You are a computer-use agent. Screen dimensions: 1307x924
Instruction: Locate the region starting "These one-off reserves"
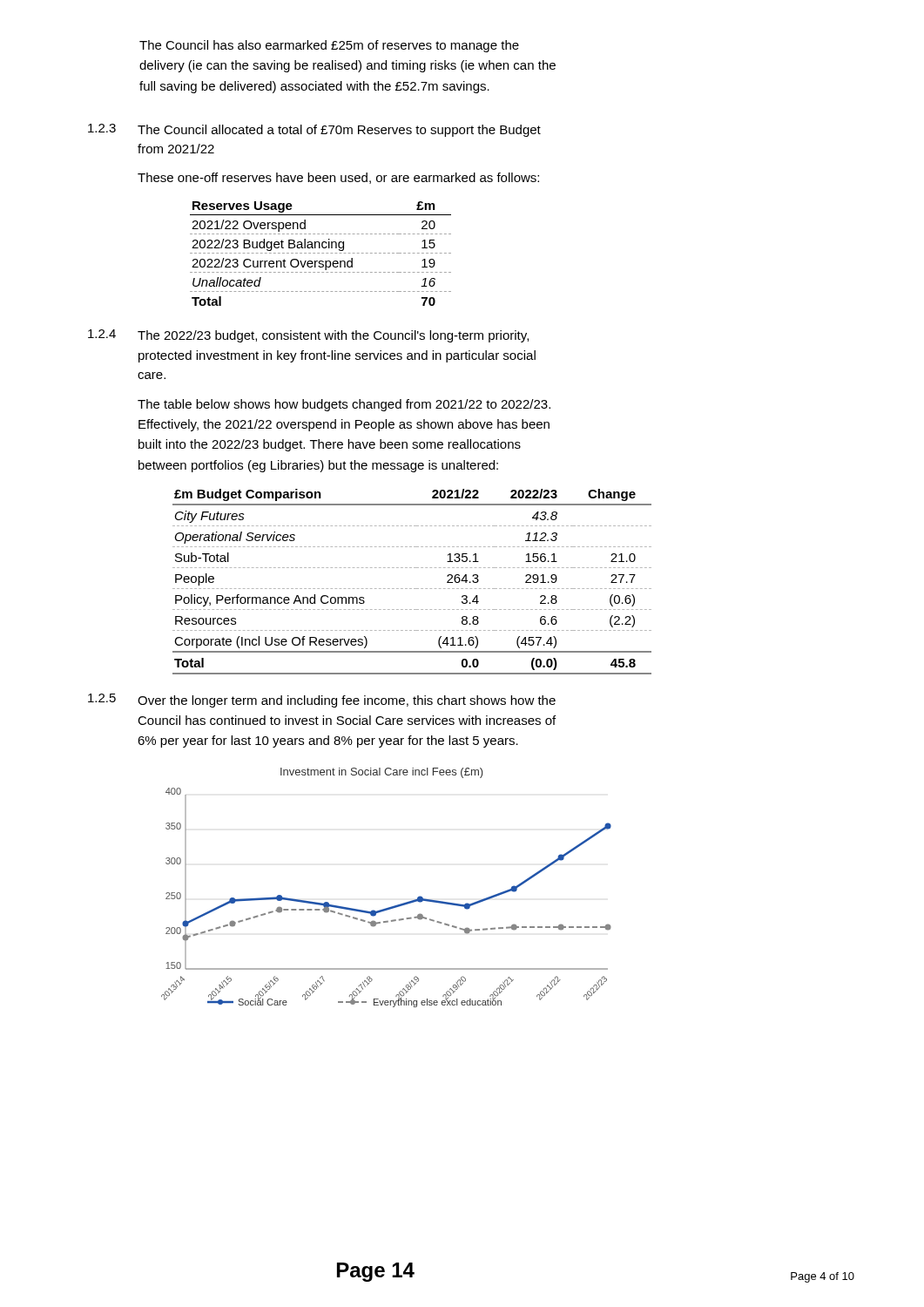[339, 177]
